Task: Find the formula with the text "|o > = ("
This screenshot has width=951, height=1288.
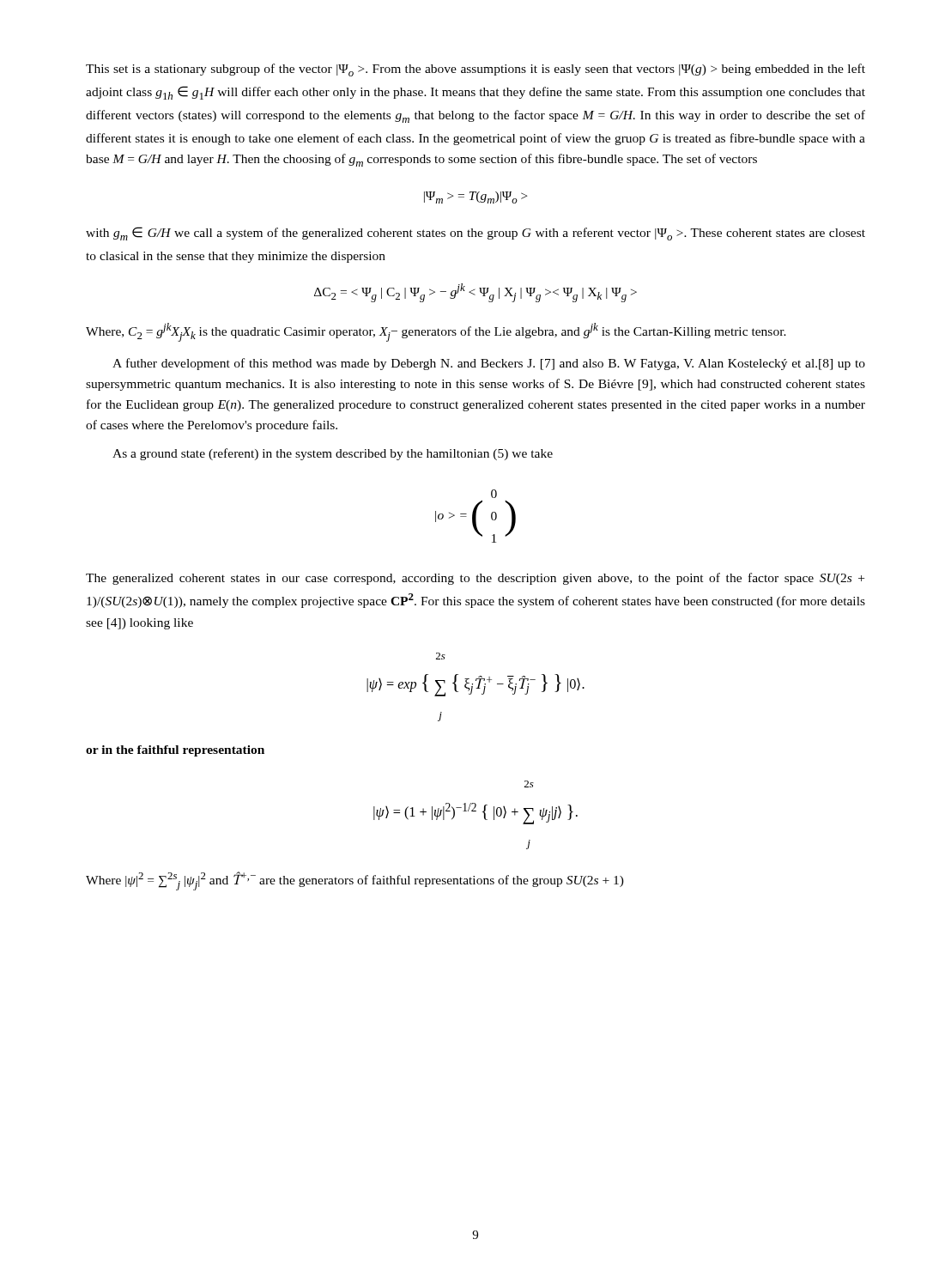Action: click(475, 516)
